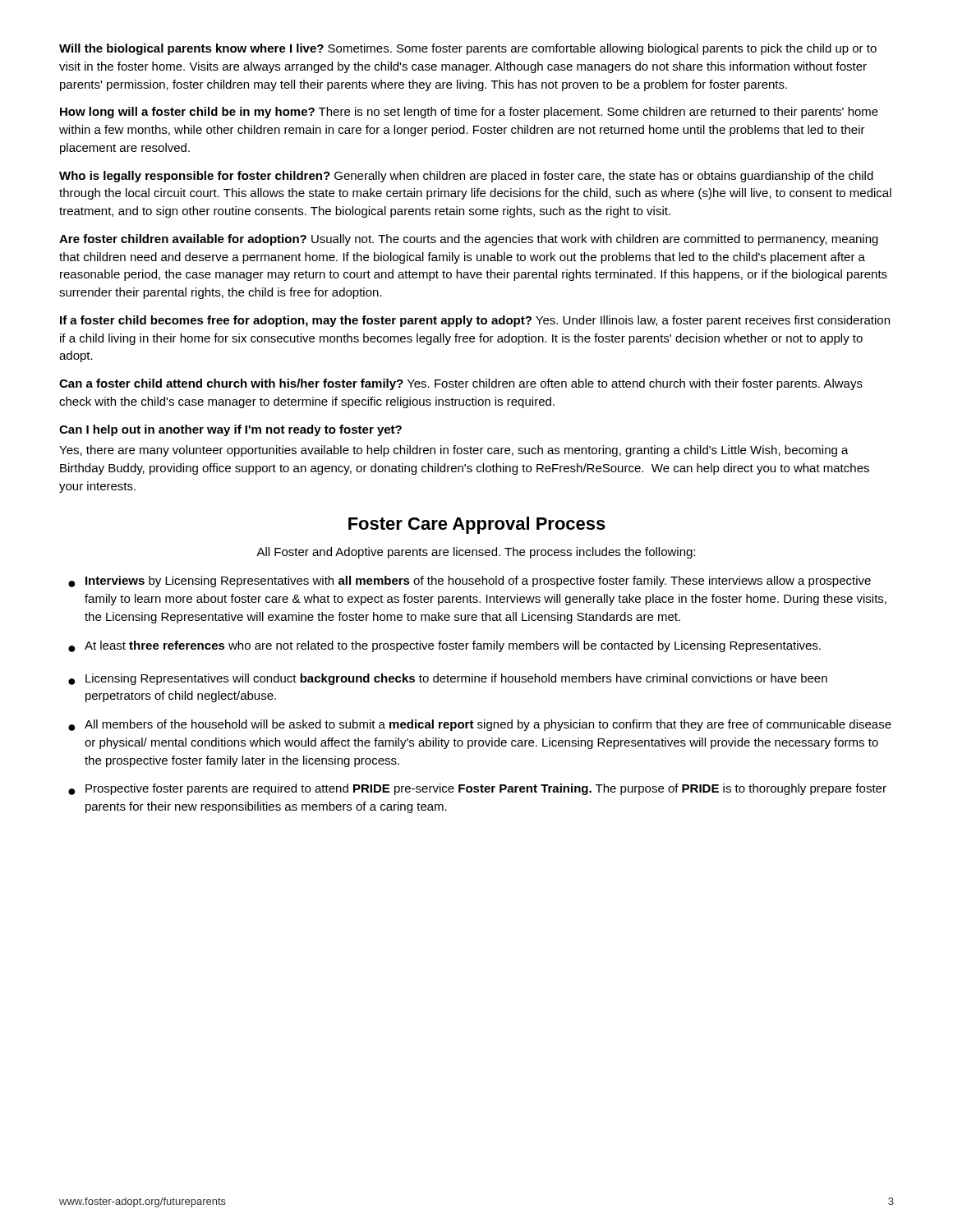Navigate to the passage starting "Who is legally responsible"
The height and width of the screenshot is (1232, 953).
475,193
